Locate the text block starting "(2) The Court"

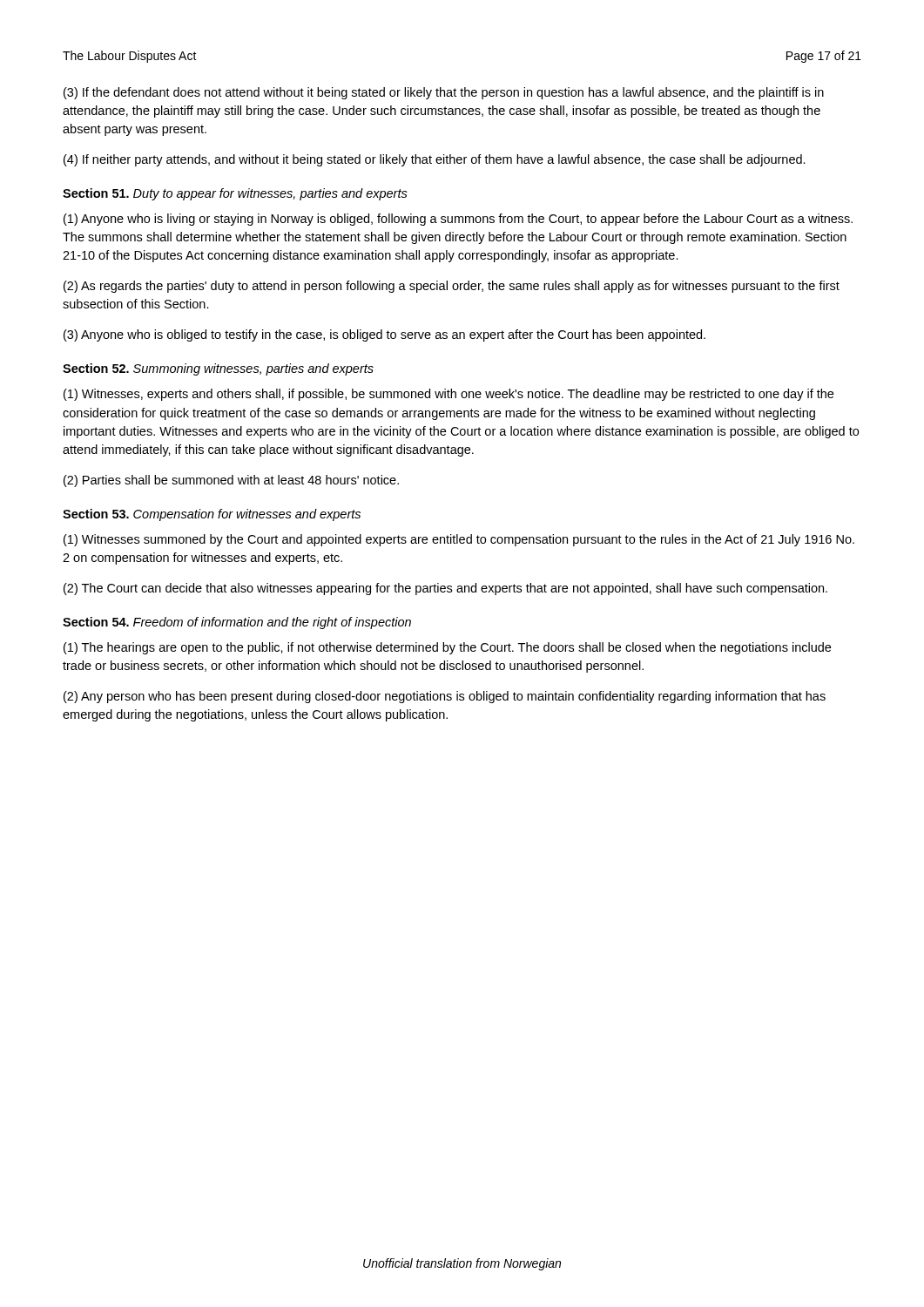coord(446,588)
